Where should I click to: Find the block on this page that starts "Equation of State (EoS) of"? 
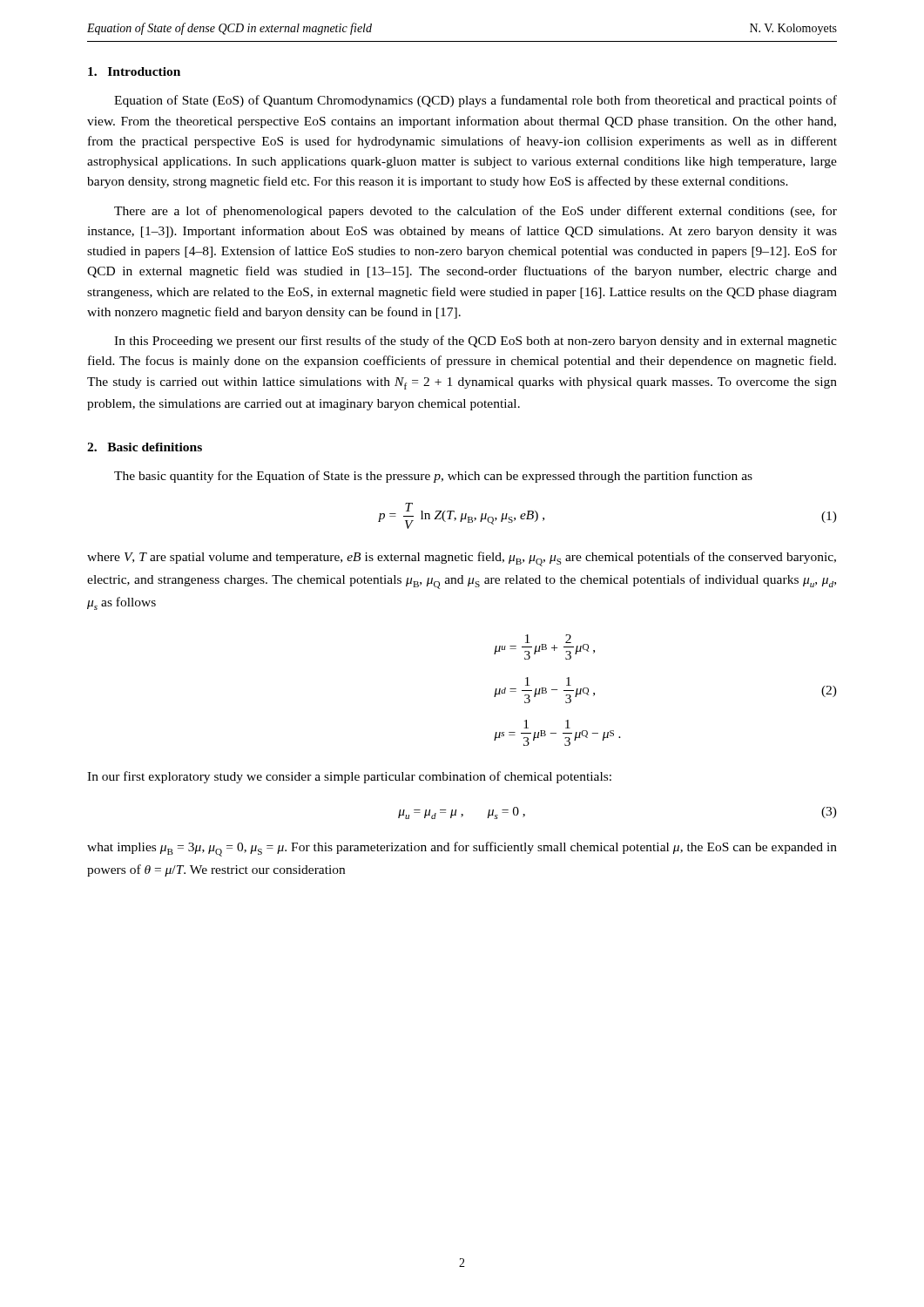click(x=462, y=252)
